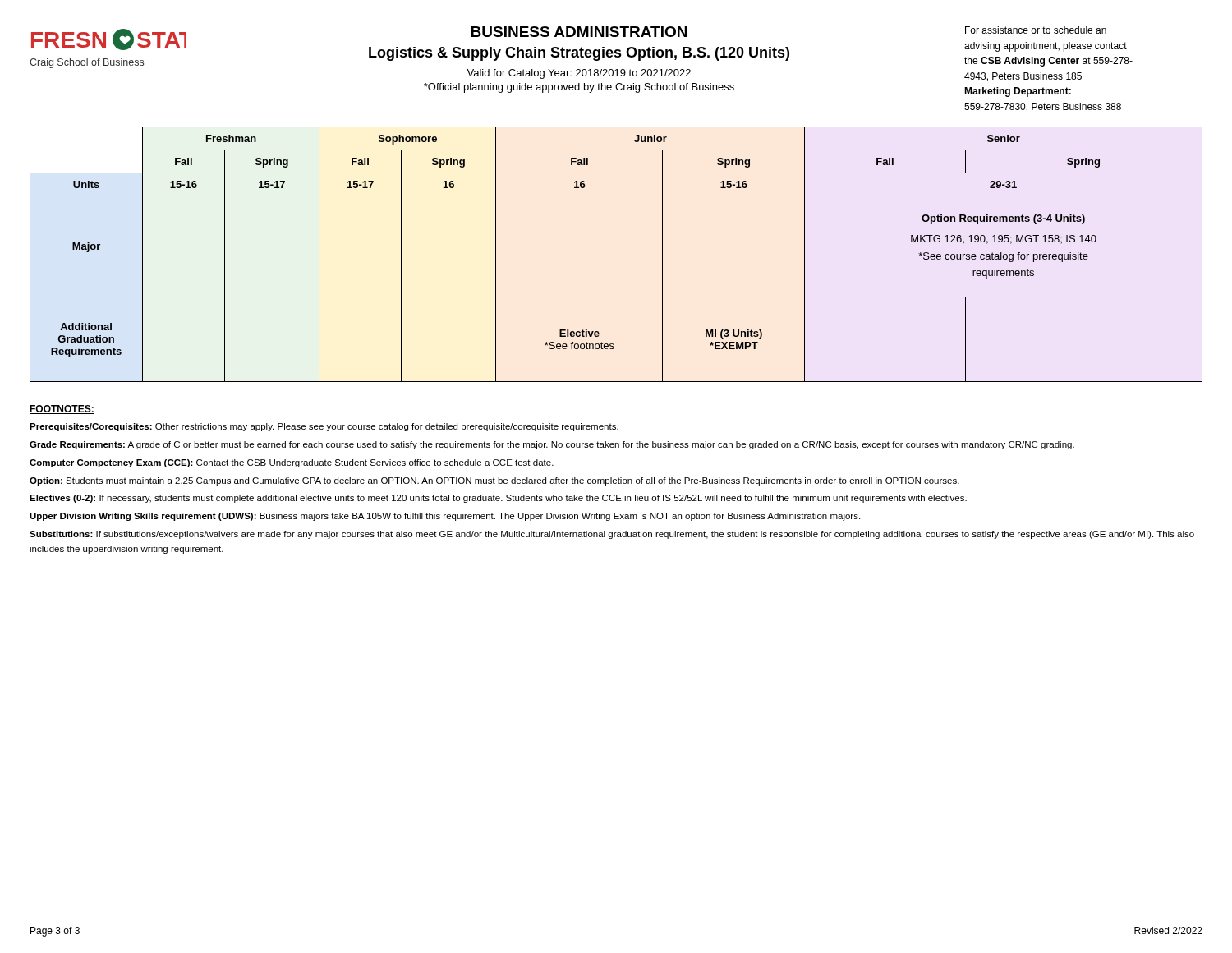Locate the element starting "Option: Students must"
Image resolution: width=1232 pixels, height=953 pixels.
point(616,481)
